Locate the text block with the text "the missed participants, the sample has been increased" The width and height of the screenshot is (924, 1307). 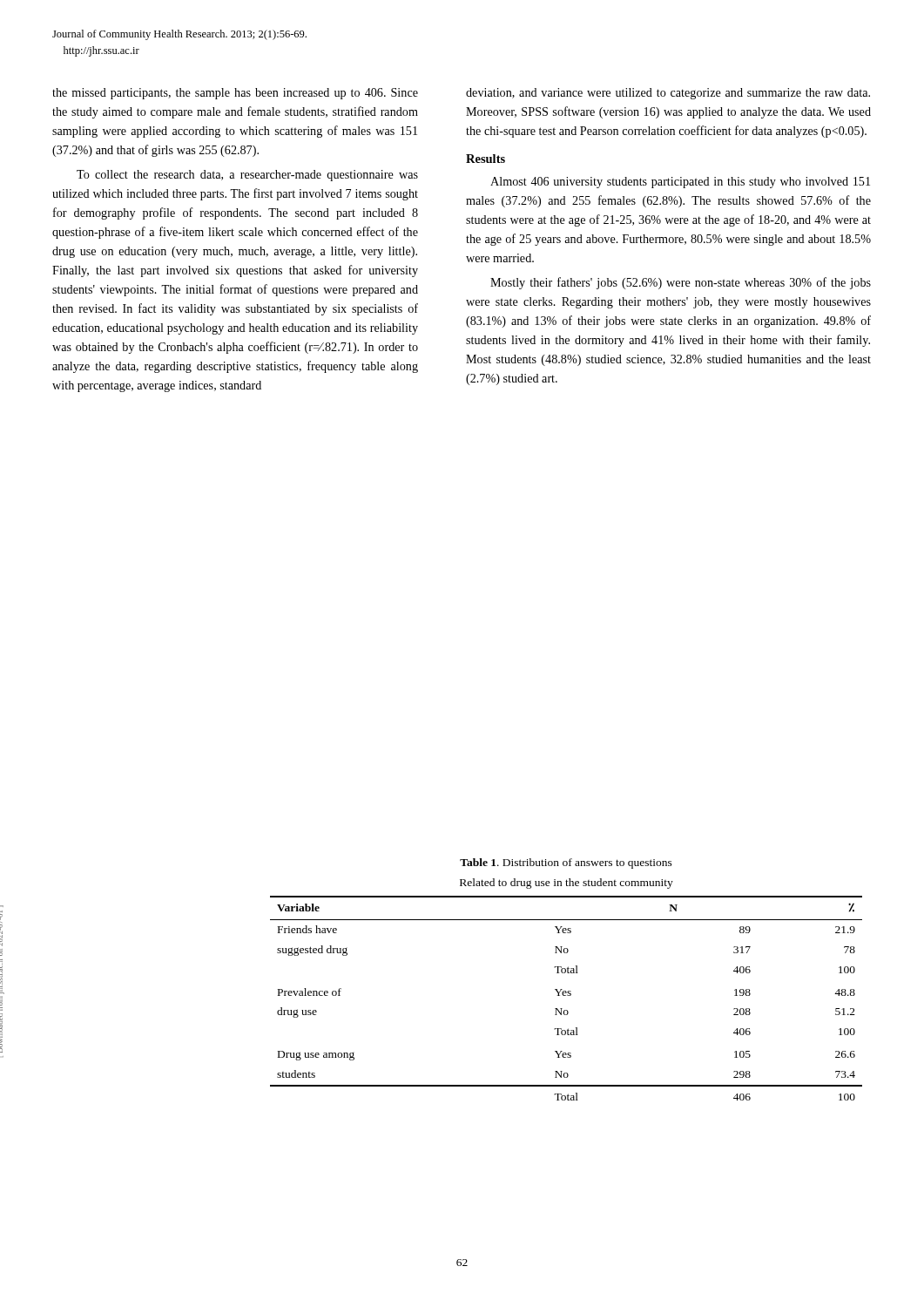coord(235,121)
